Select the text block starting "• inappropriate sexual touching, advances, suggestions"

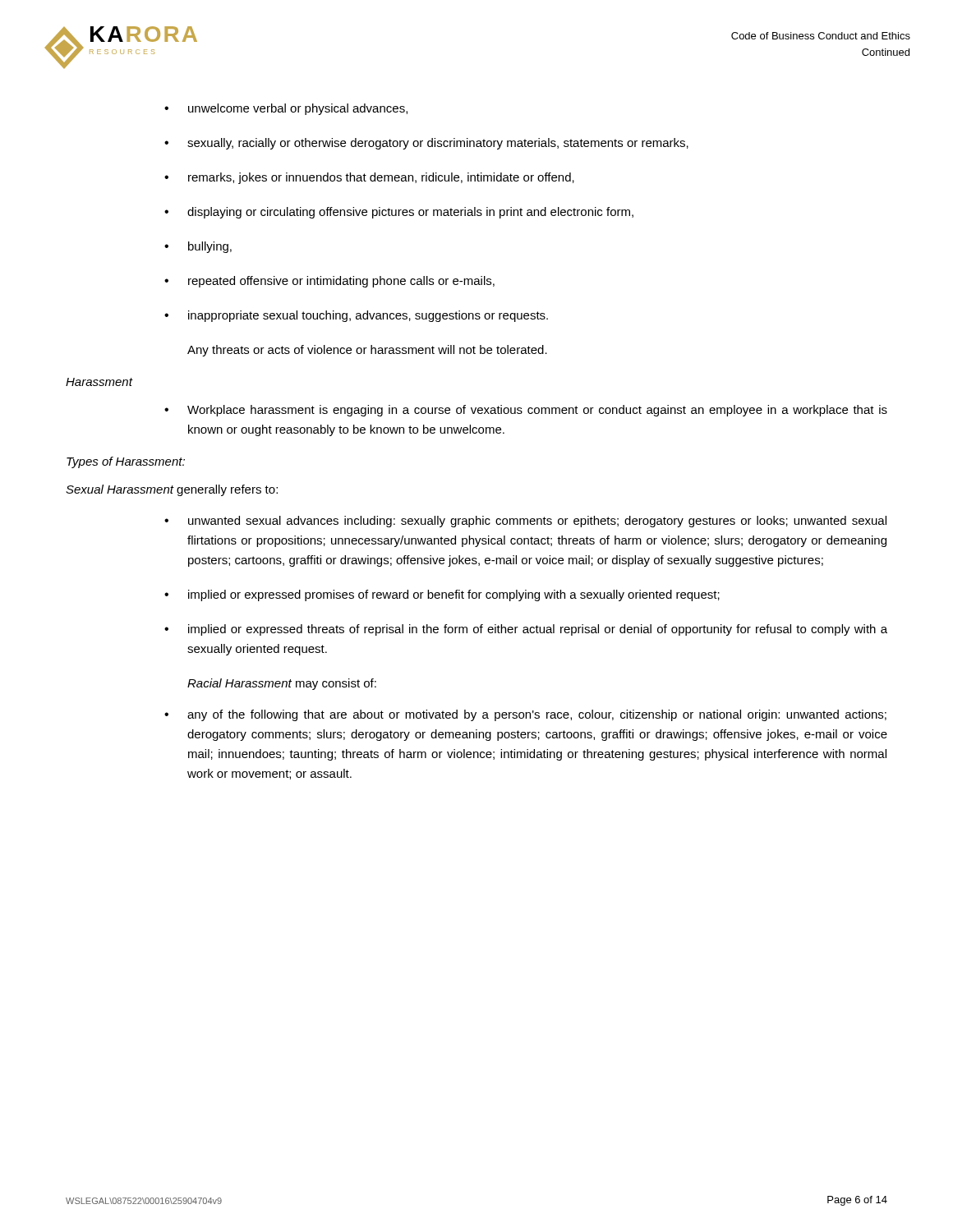point(526,315)
